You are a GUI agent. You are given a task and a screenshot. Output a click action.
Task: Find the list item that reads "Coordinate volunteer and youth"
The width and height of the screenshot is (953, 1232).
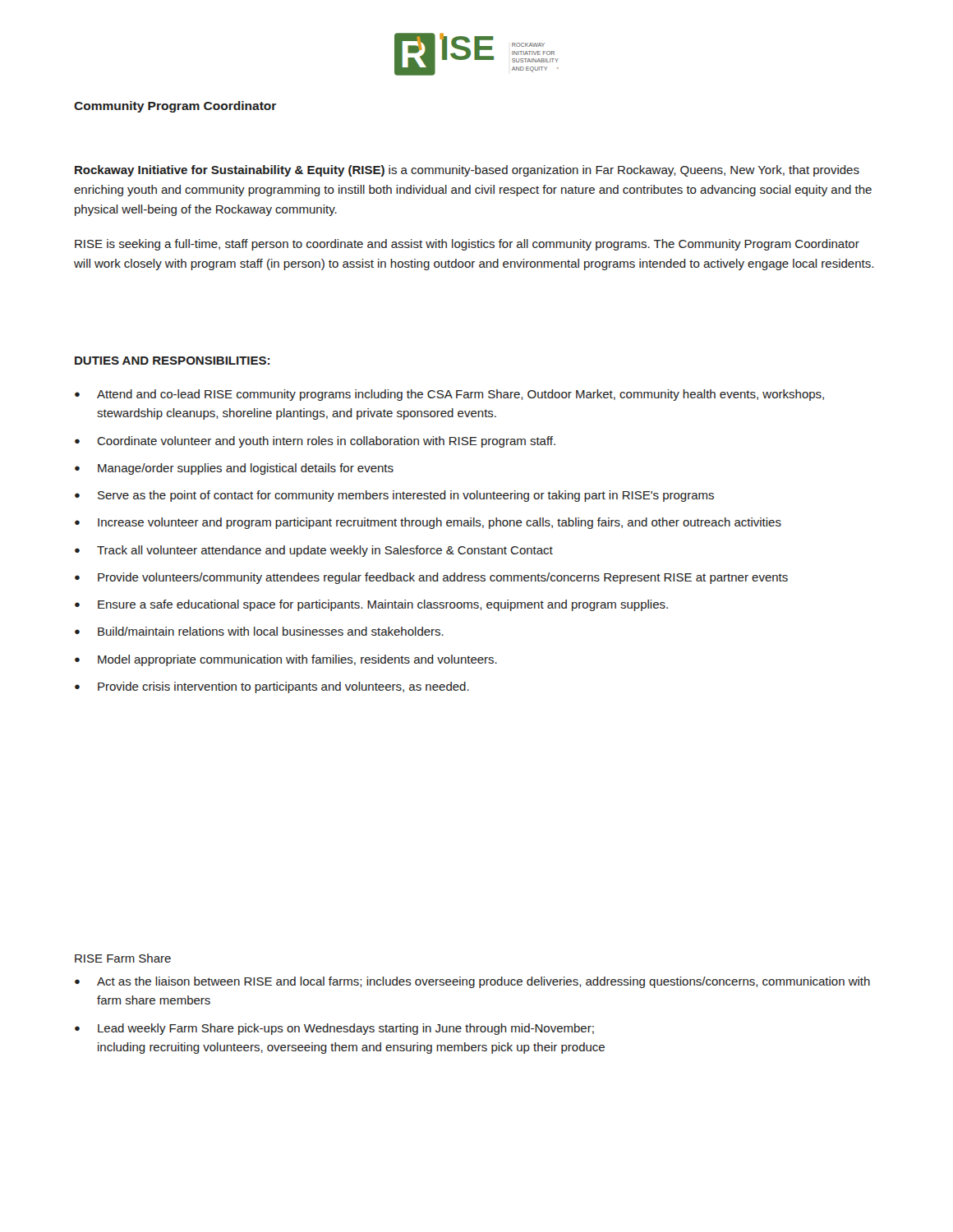tap(327, 440)
